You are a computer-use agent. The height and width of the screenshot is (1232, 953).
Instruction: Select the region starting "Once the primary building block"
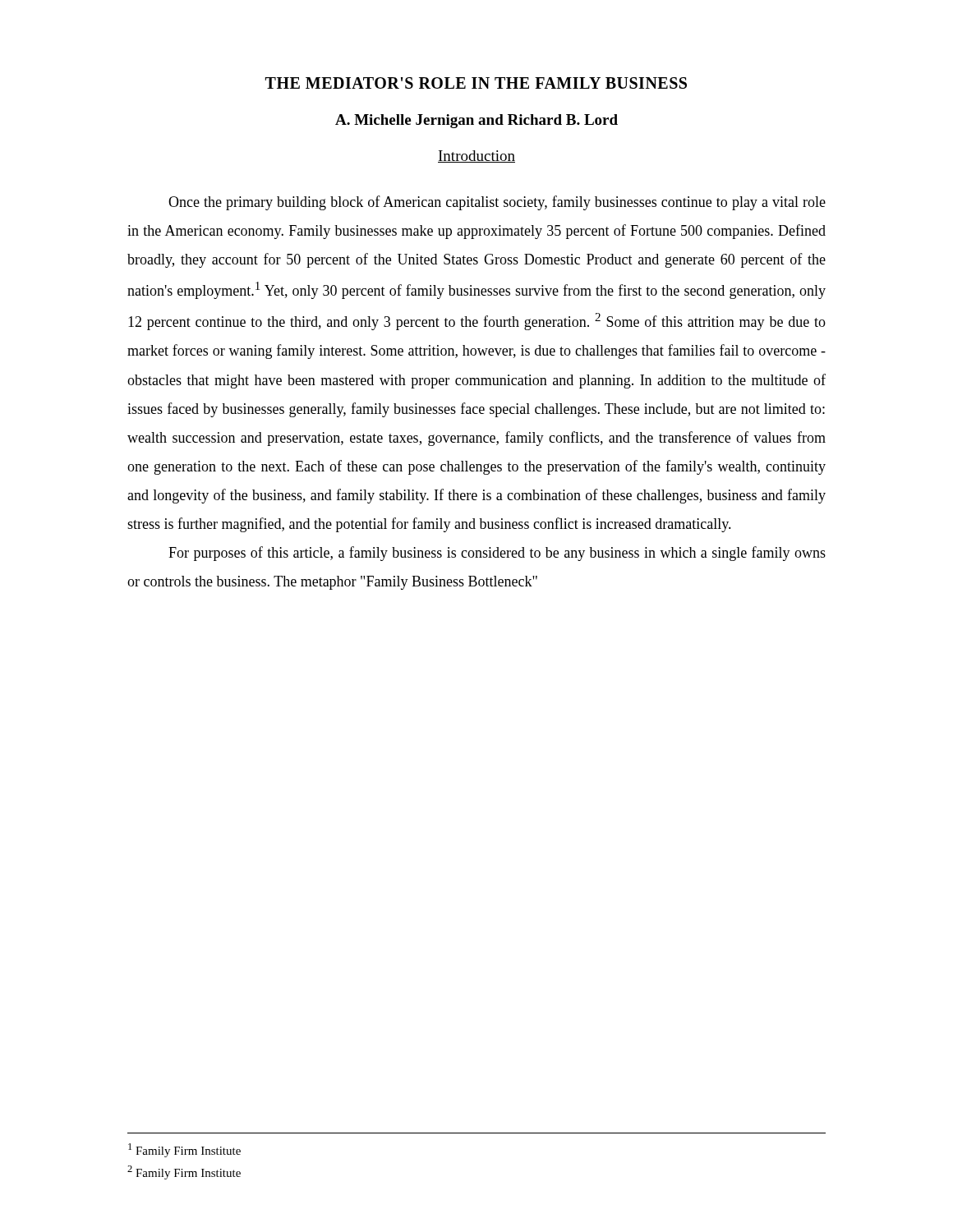click(476, 363)
